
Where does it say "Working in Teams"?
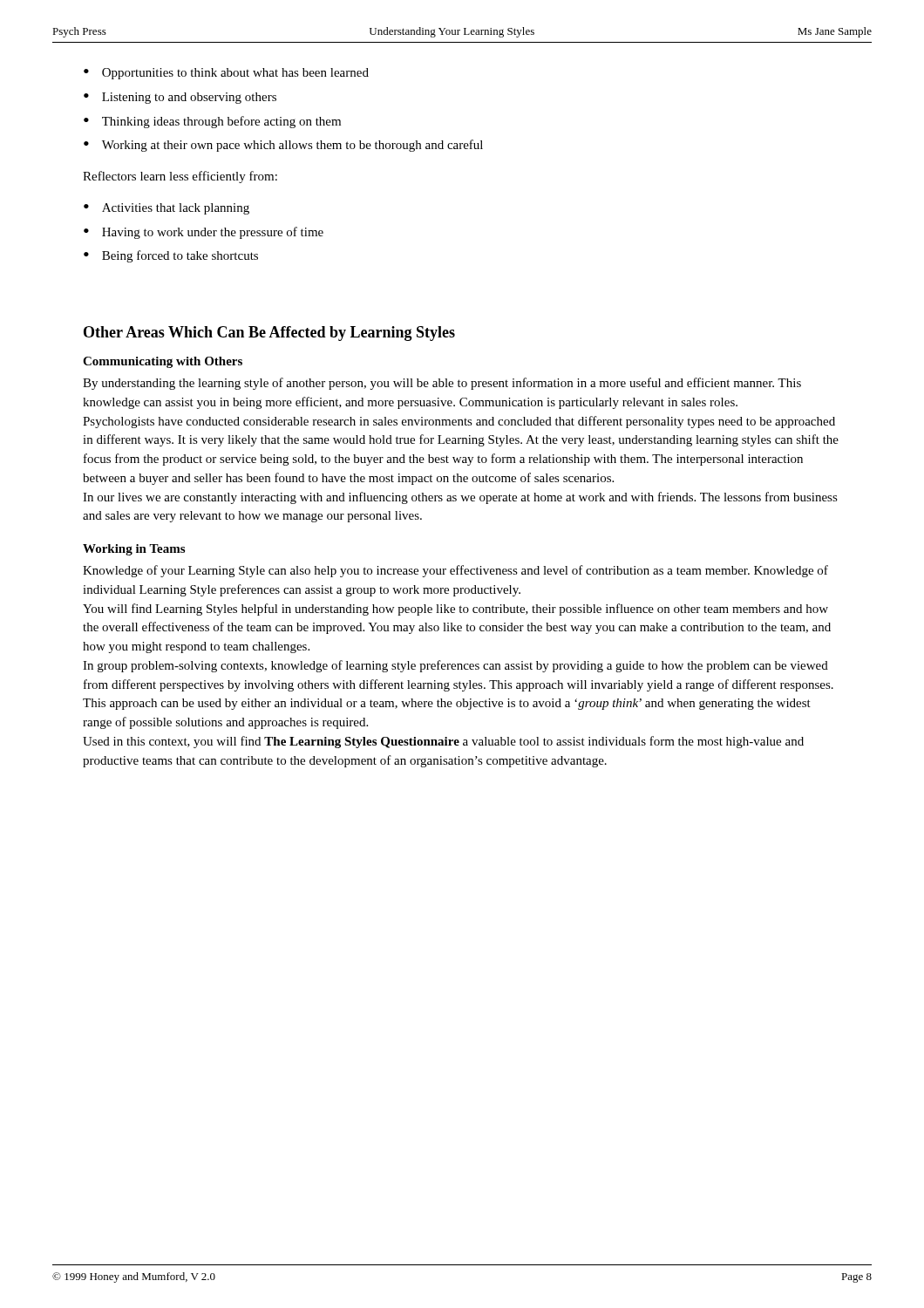pos(134,549)
